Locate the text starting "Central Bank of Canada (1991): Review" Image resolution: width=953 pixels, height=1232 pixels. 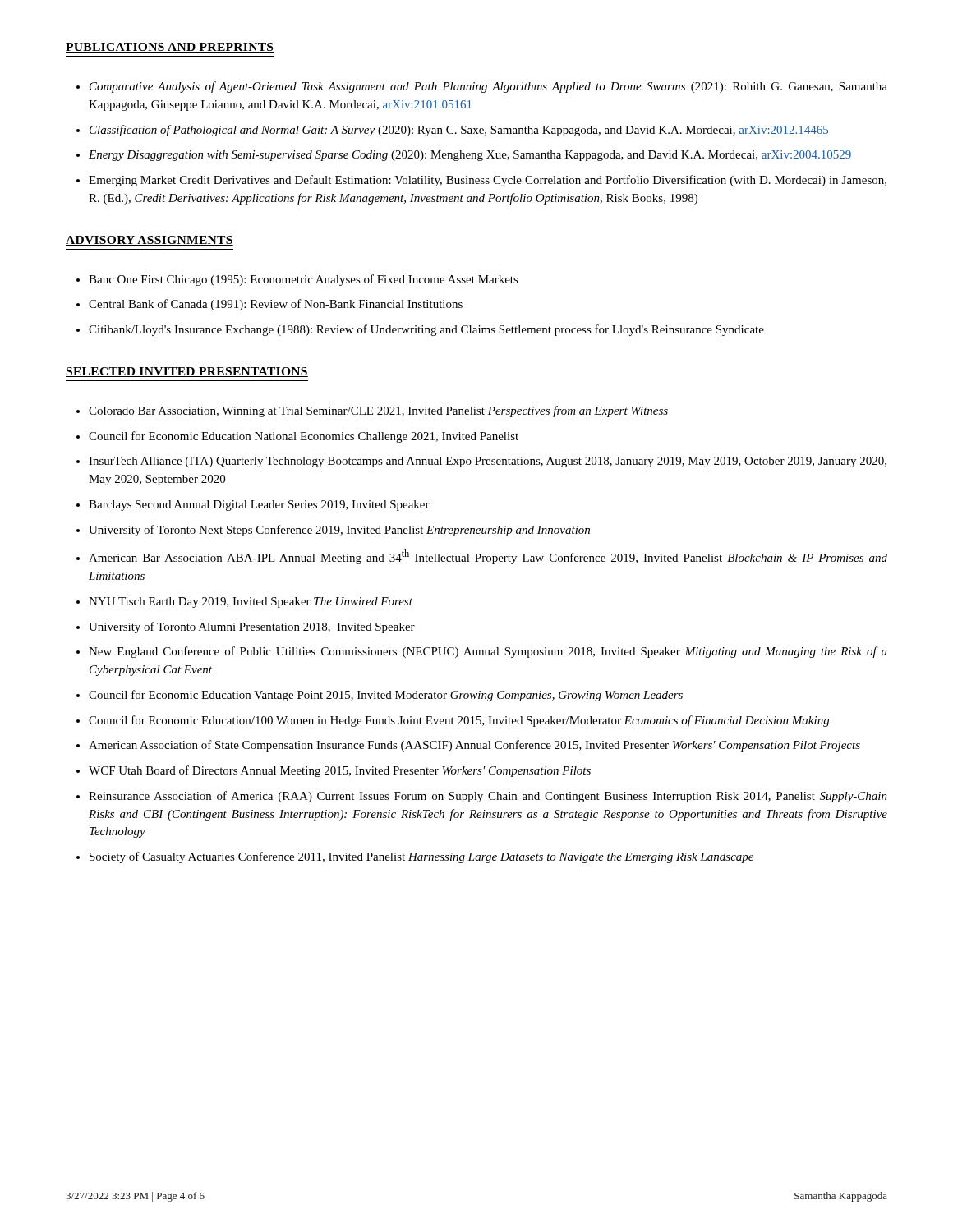click(x=276, y=304)
